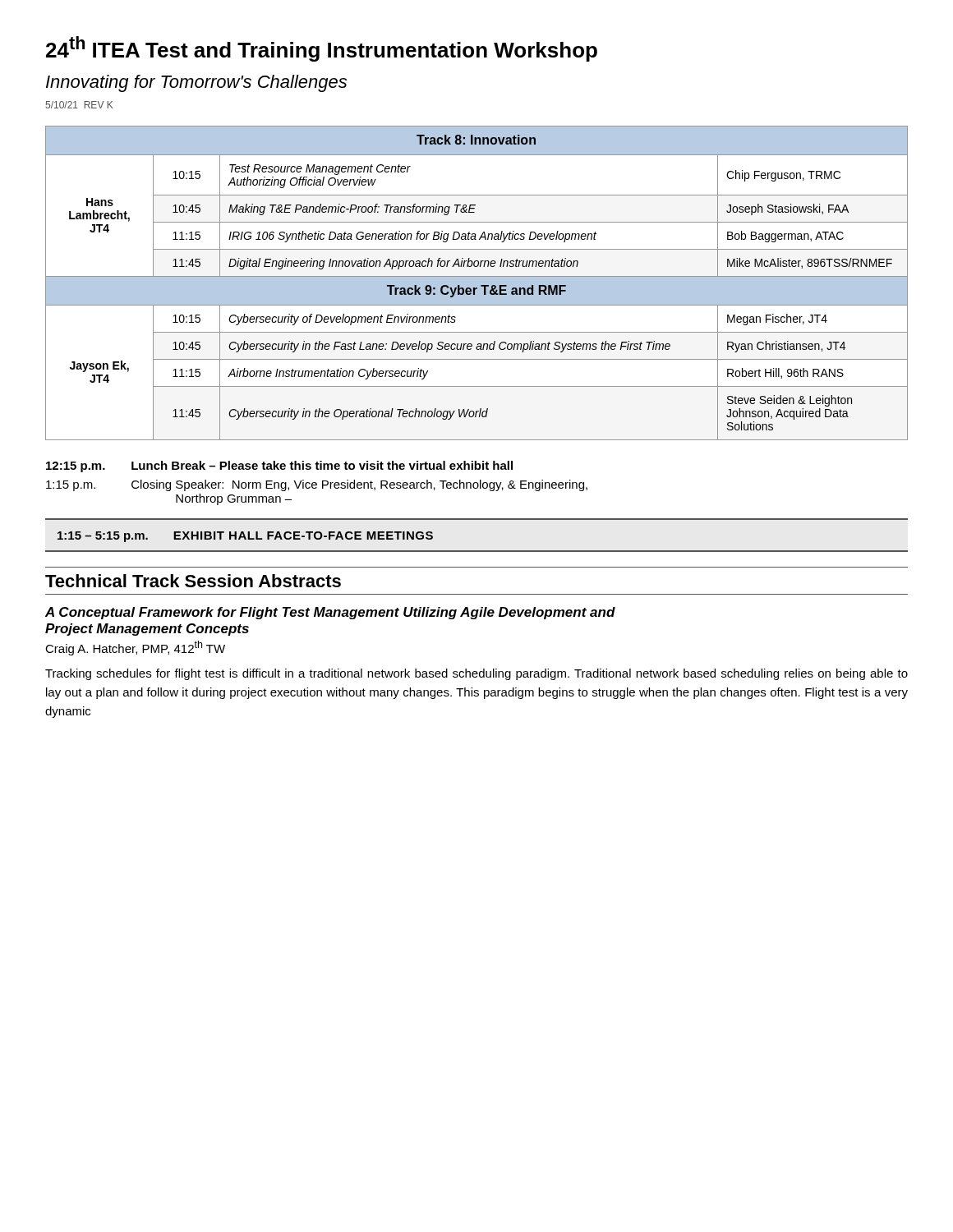Point to the text starting "A Conceptual Framework for Flight Test Management"
This screenshot has width=953, height=1232.
(476, 621)
